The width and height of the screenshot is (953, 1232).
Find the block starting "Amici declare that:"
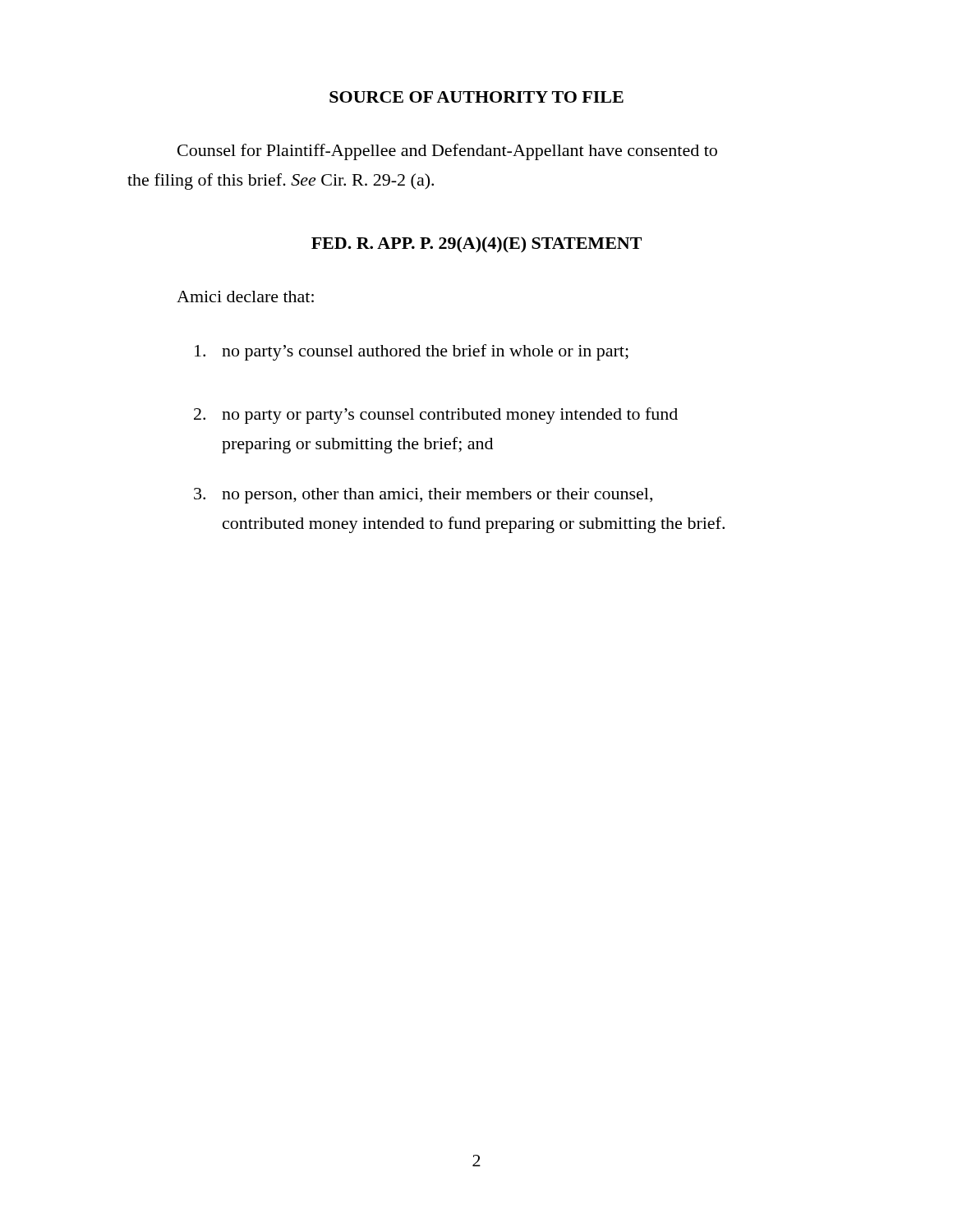246,296
